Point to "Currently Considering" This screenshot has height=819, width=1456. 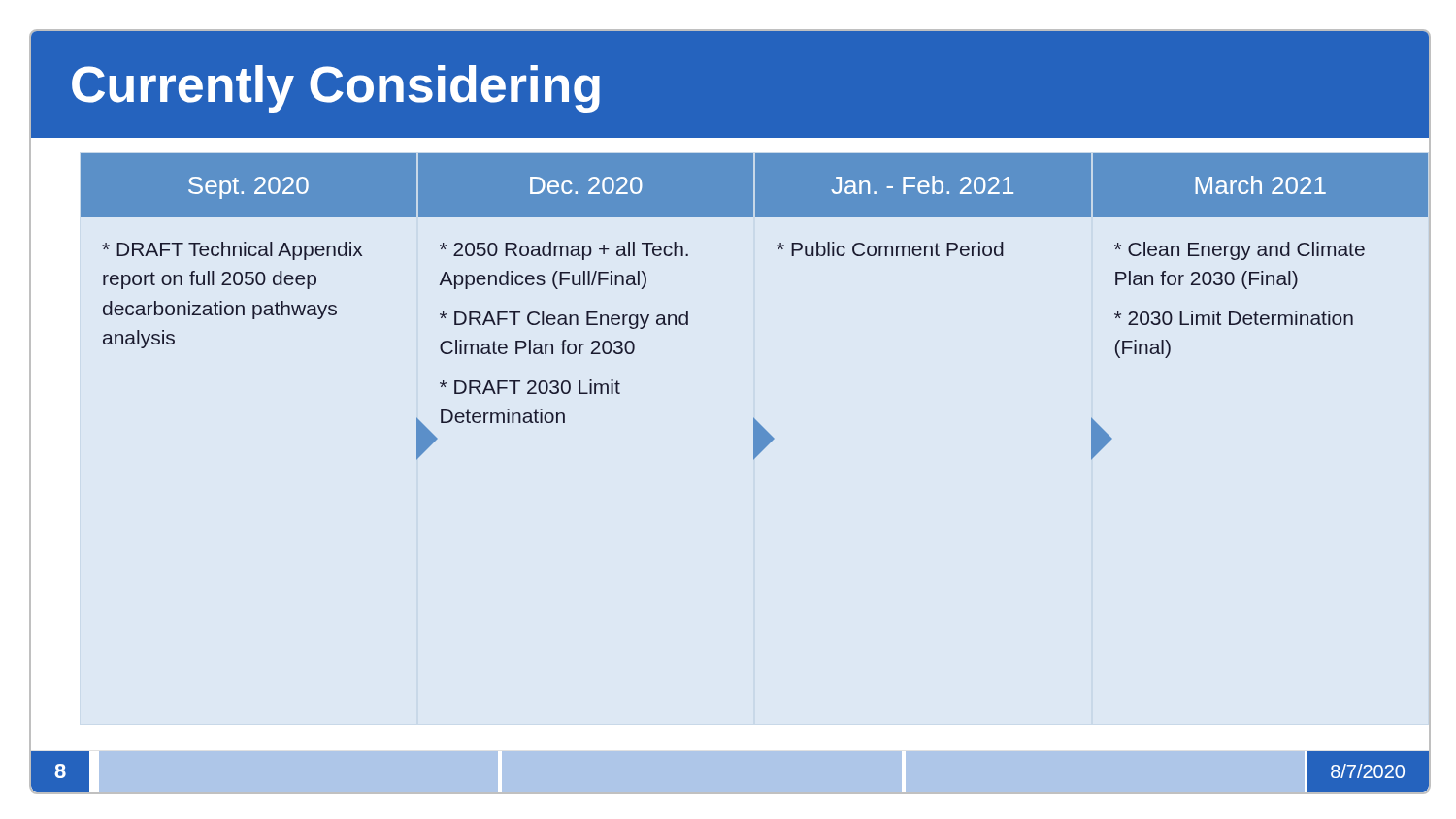[336, 84]
